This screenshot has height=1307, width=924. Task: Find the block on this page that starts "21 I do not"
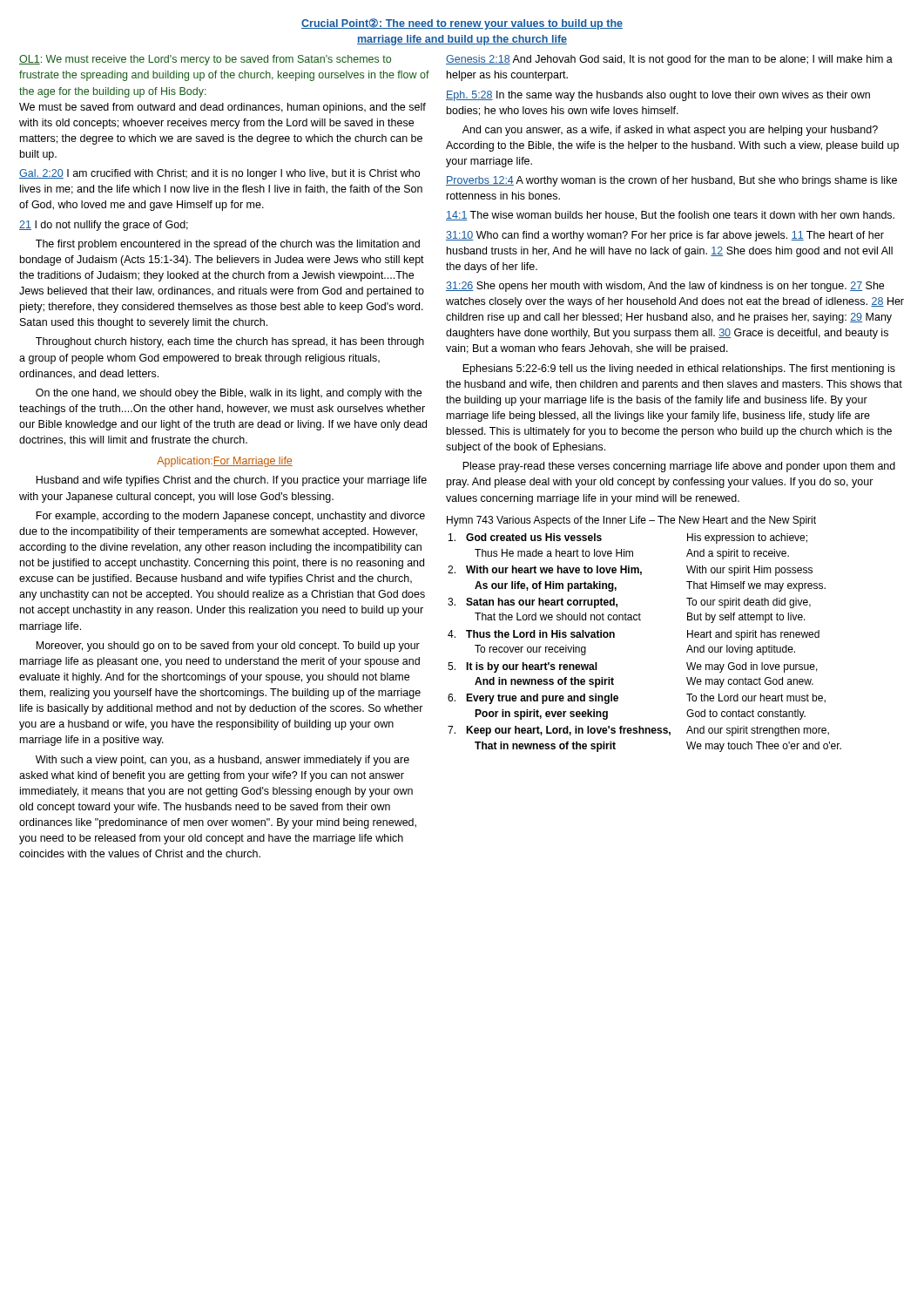104,224
